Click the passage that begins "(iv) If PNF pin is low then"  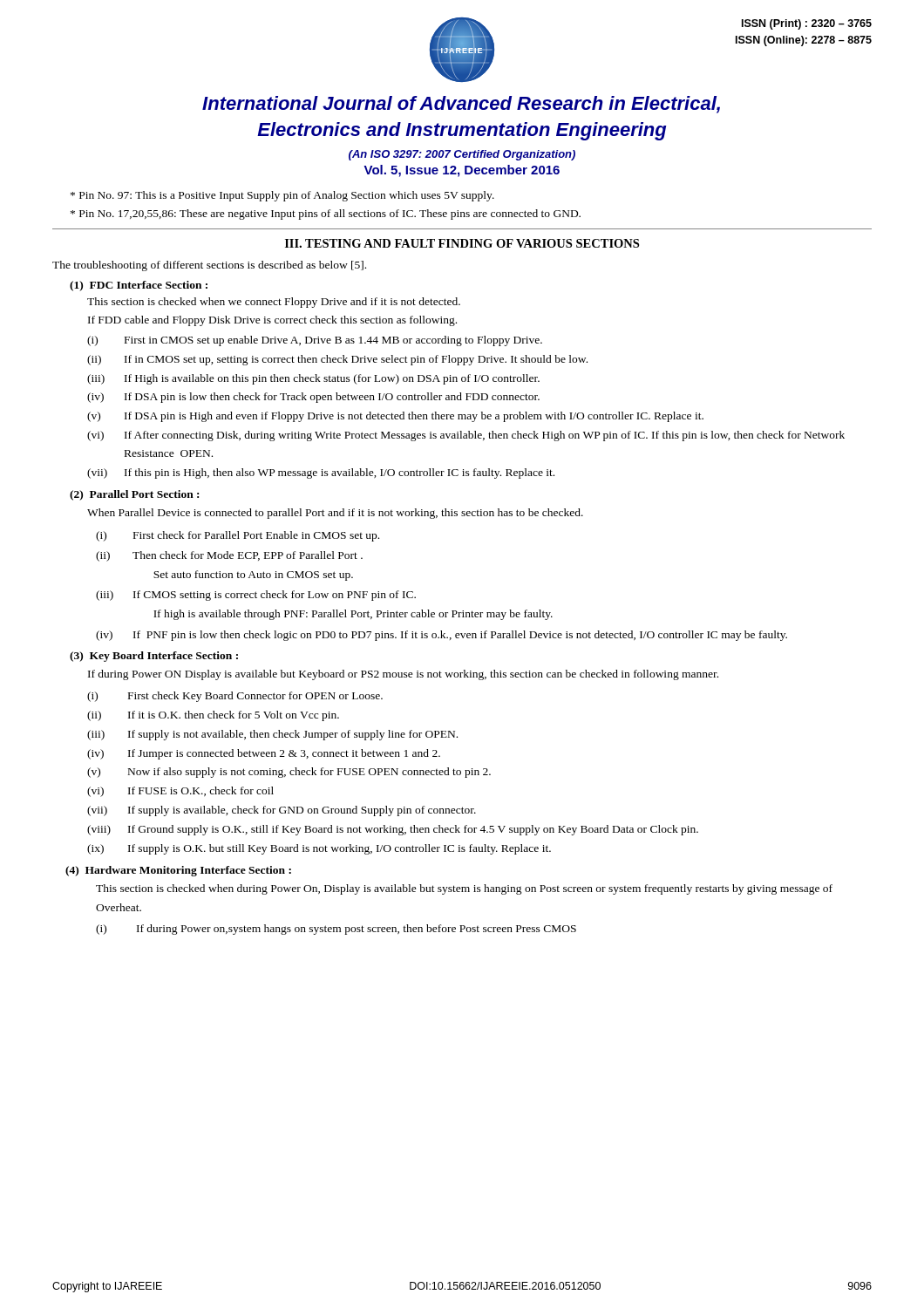[x=442, y=634]
